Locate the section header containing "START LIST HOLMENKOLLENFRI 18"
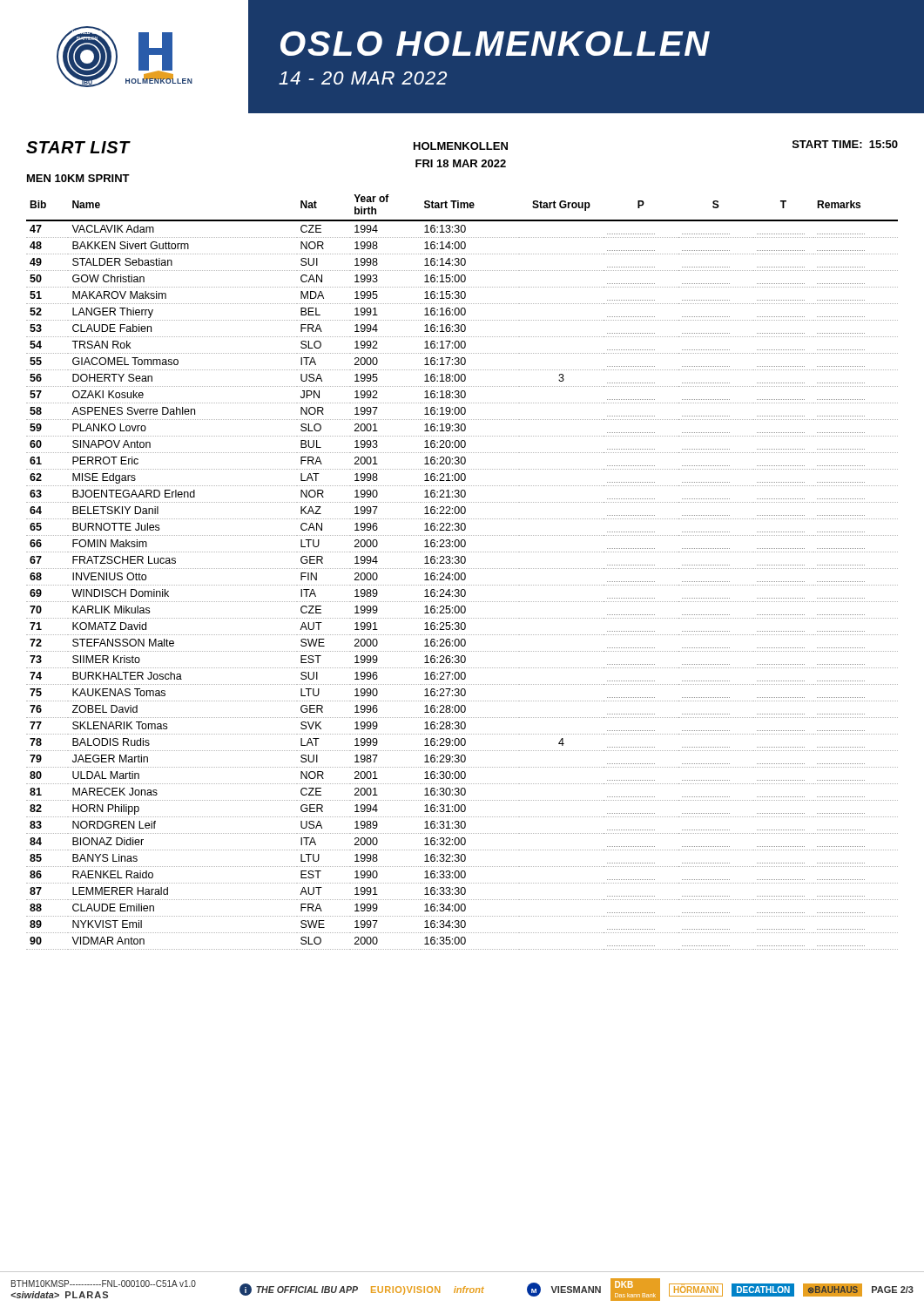This screenshot has height=1307, width=924. (462, 155)
